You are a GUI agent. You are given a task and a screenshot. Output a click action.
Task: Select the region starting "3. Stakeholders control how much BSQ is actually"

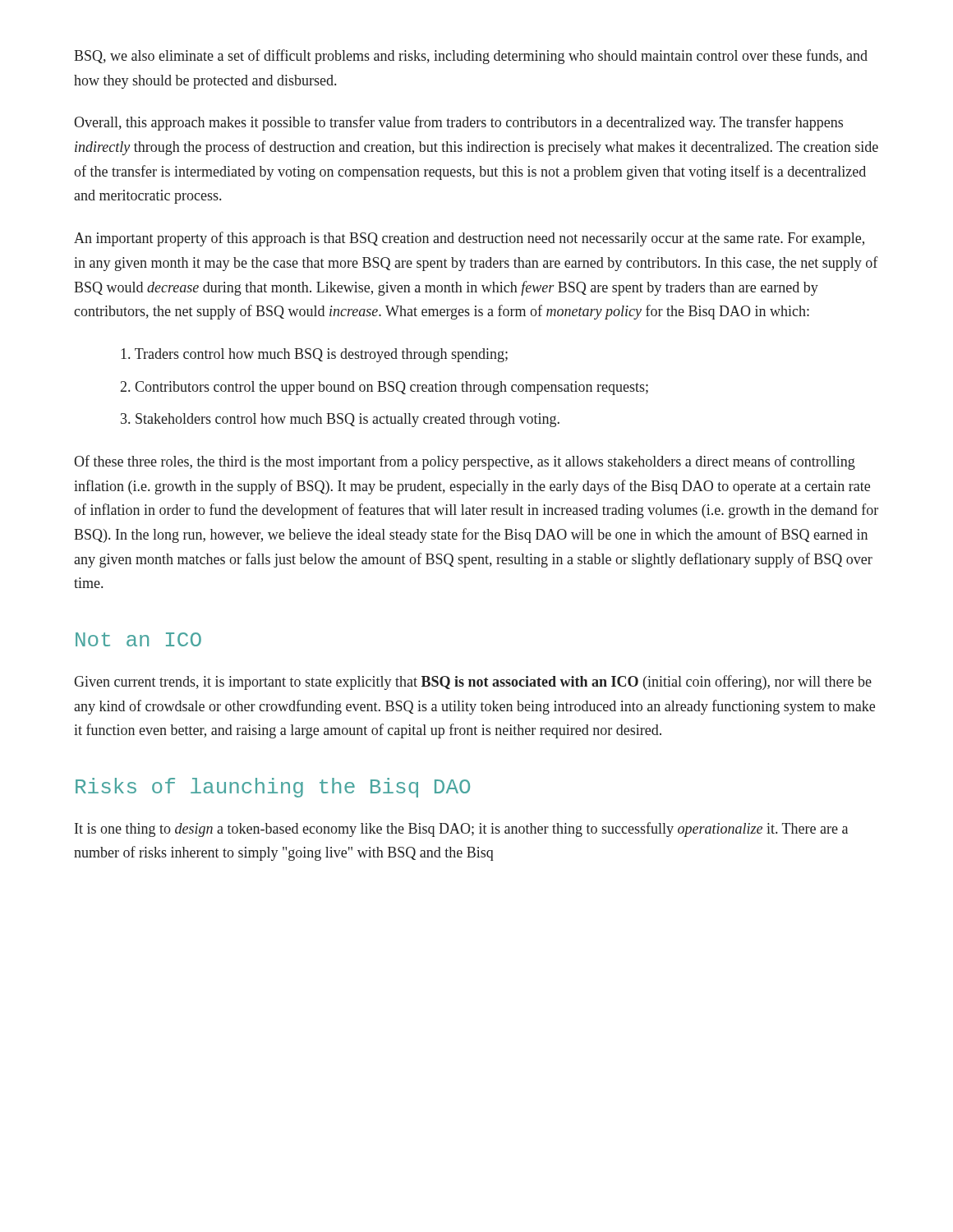click(x=340, y=419)
